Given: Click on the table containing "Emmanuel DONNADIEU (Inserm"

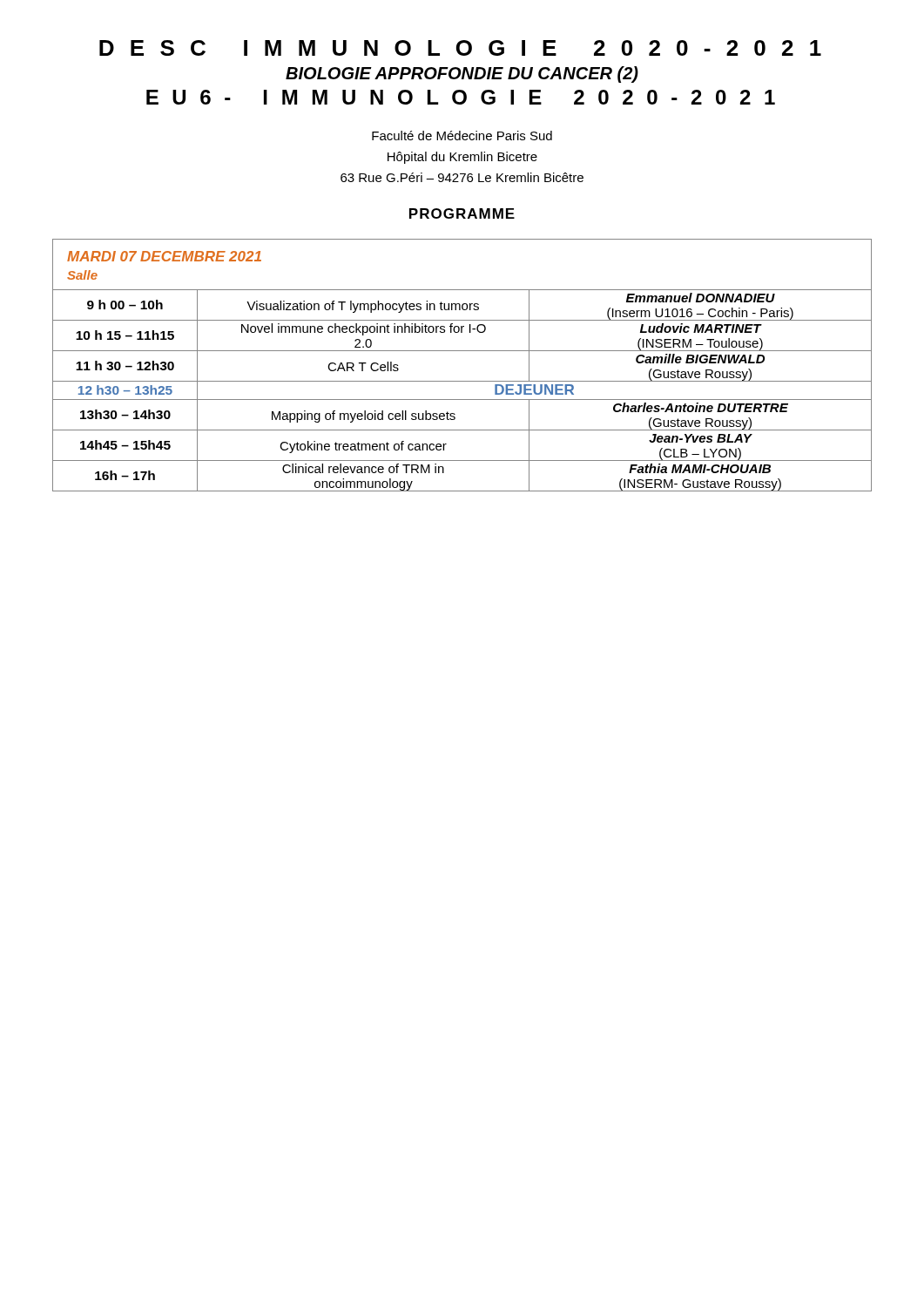Looking at the screenshot, I should (462, 365).
